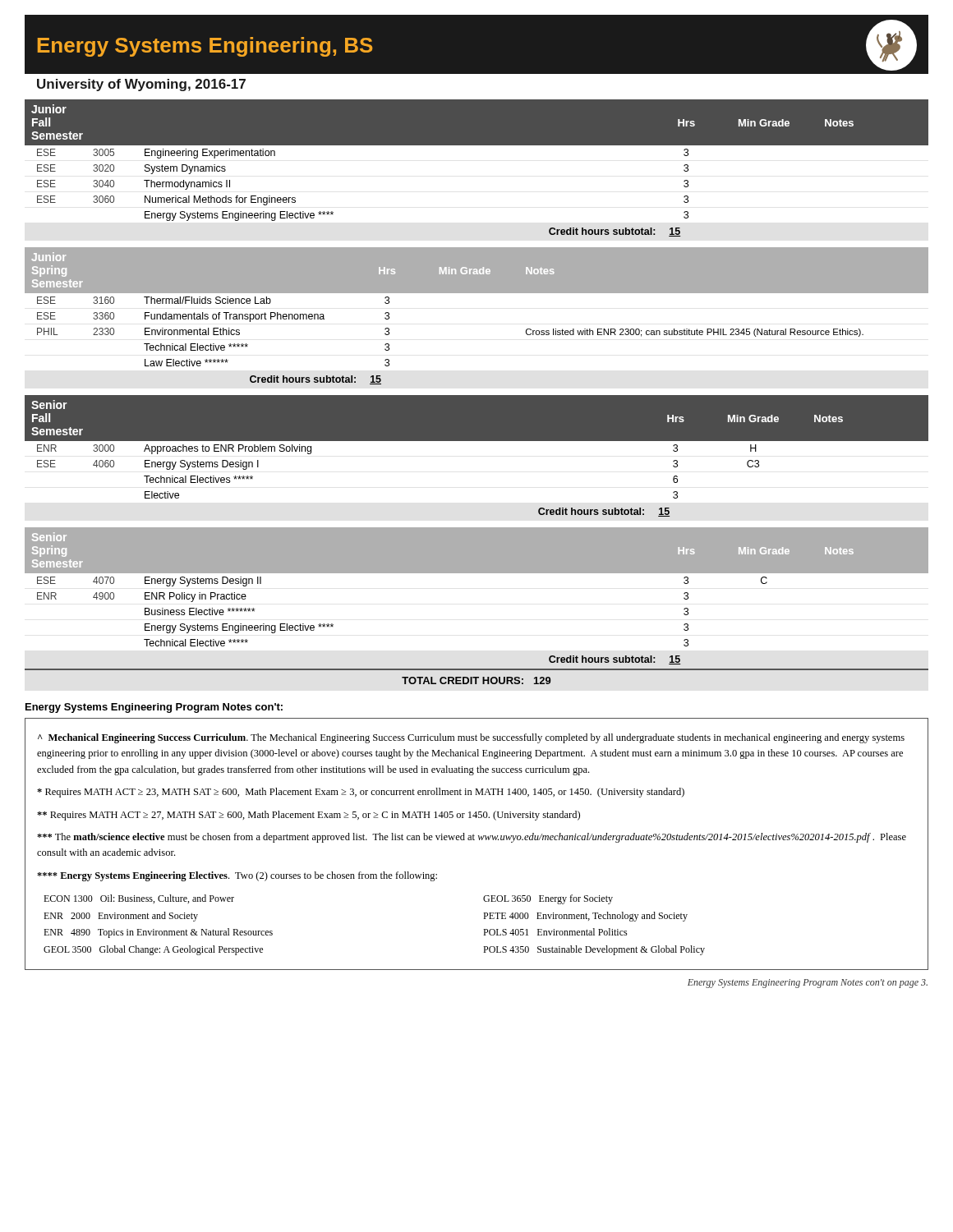The width and height of the screenshot is (953, 1232).
Task: Point to "TOTAL CREDIT HOURS: 129"
Action: 476,680
